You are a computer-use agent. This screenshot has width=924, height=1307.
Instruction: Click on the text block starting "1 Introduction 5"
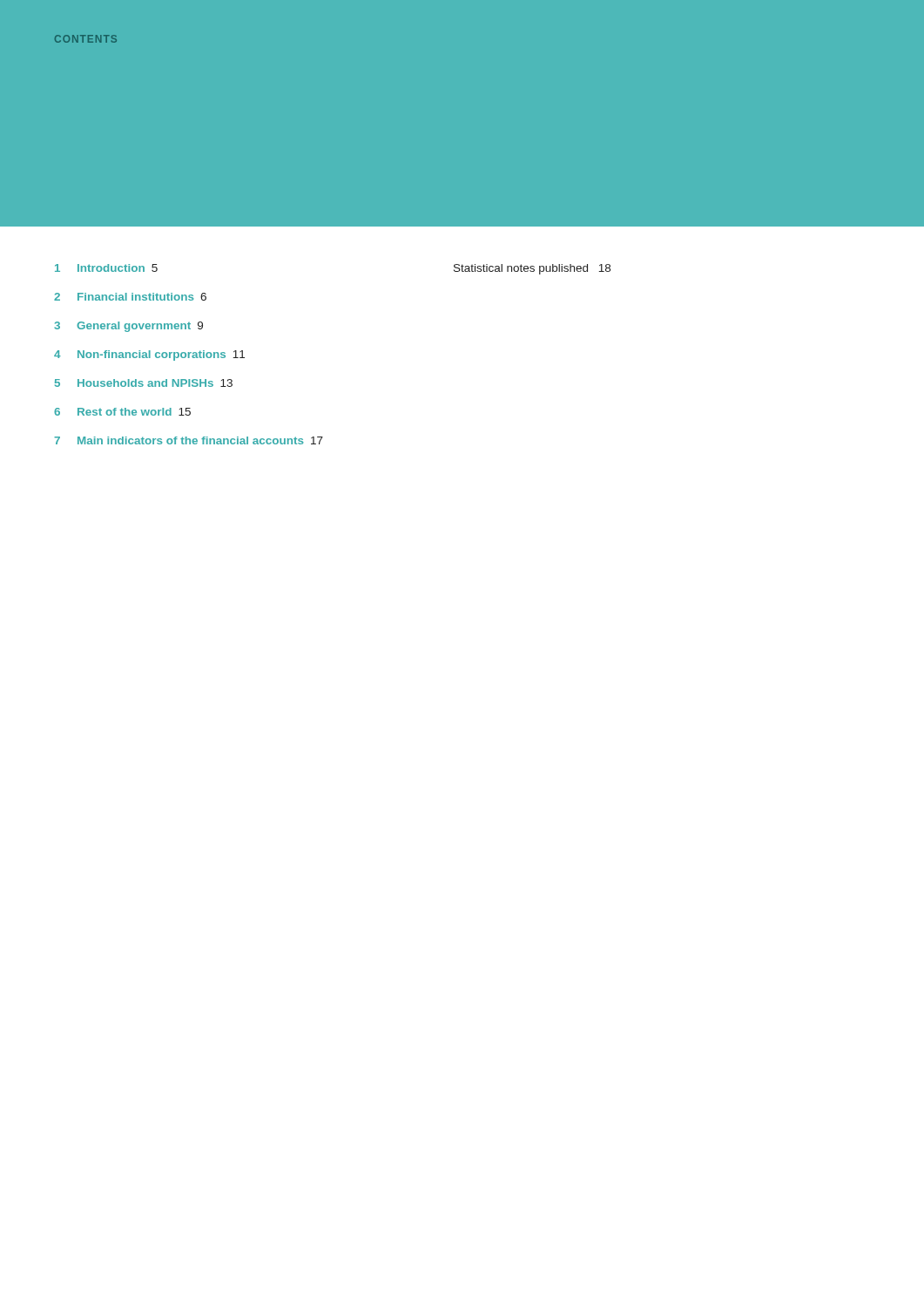(x=106, y=268)
